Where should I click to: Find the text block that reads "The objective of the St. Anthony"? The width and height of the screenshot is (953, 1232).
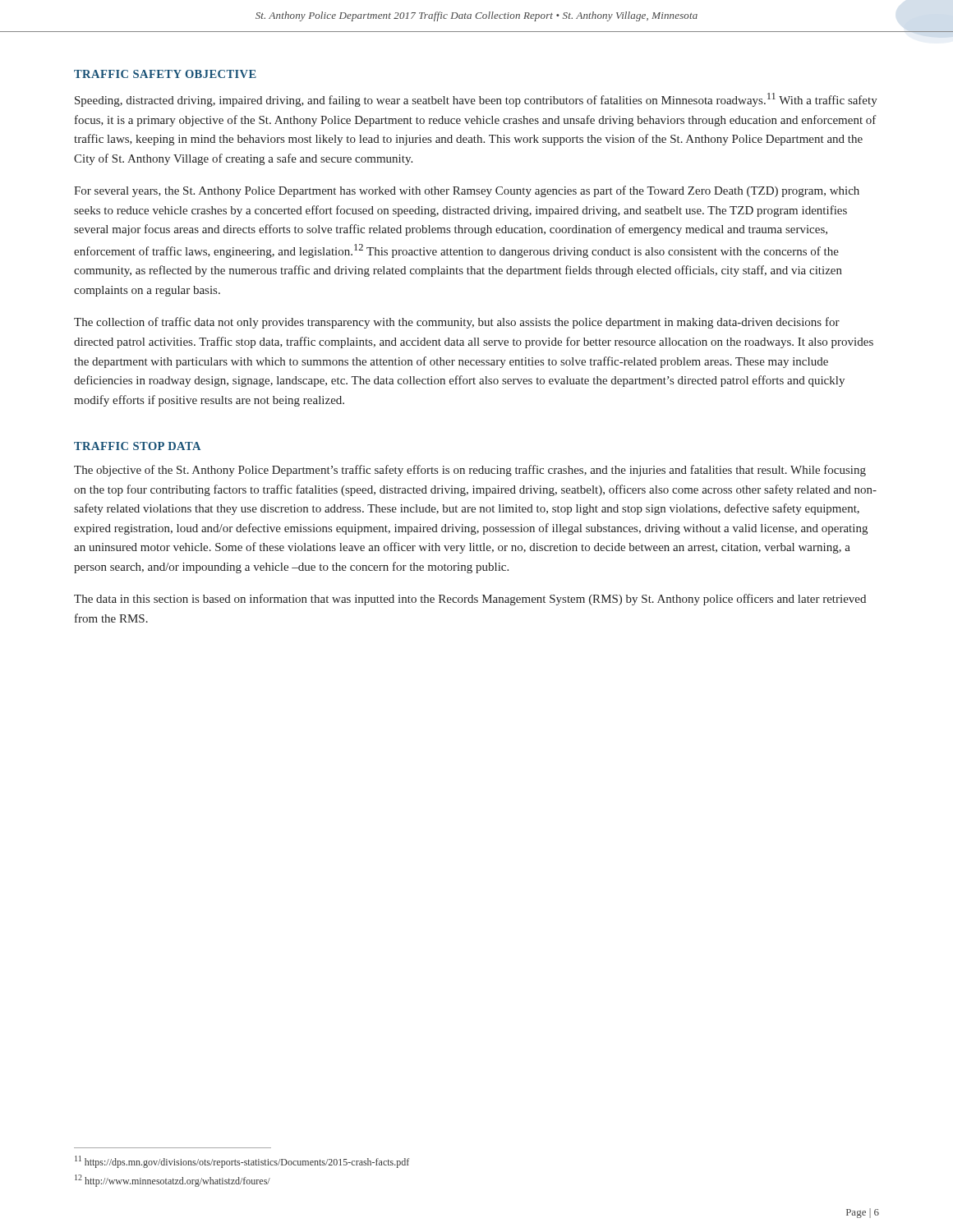click(x=475, y=518)
